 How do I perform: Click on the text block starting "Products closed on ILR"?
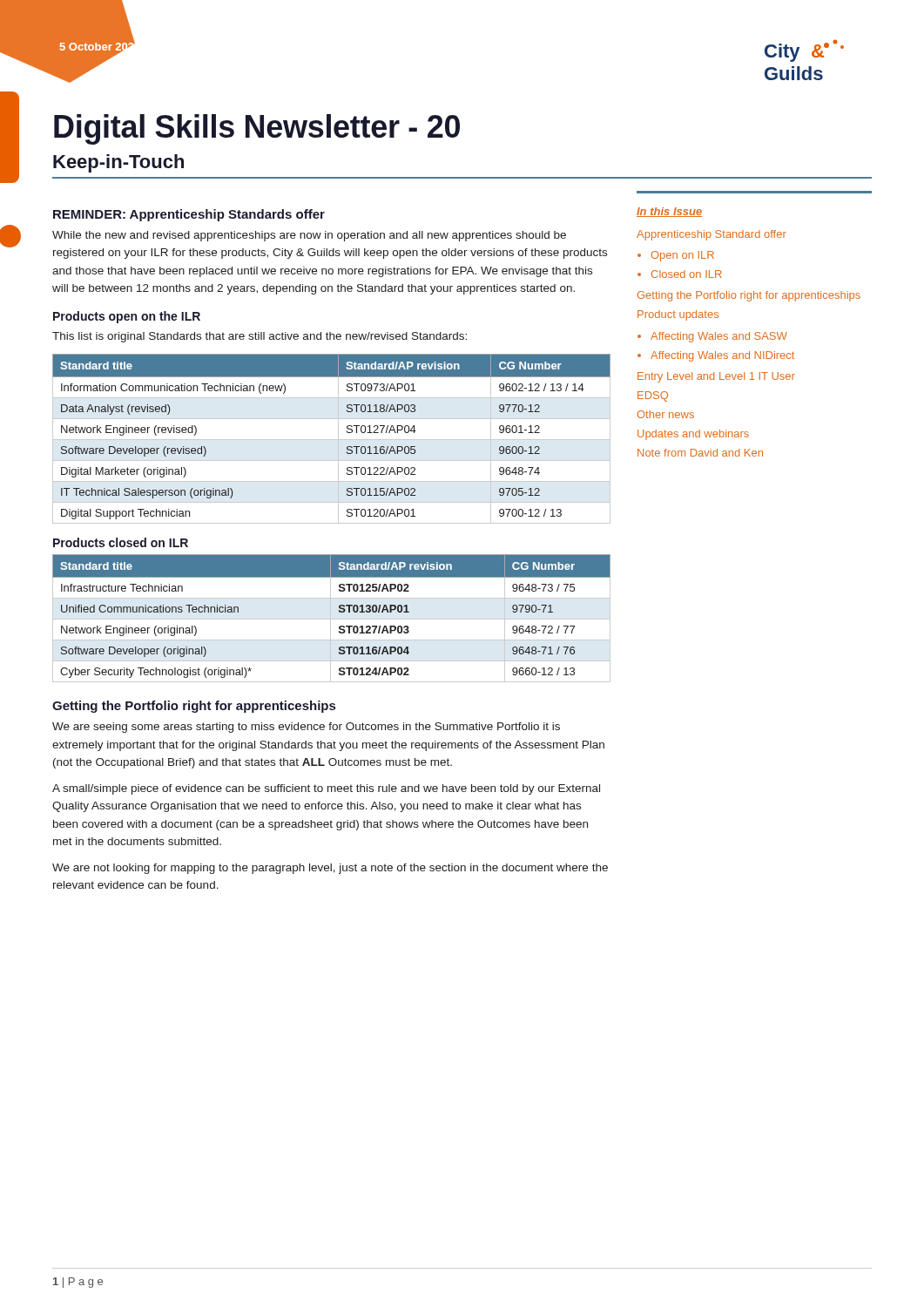coord(120,543)
